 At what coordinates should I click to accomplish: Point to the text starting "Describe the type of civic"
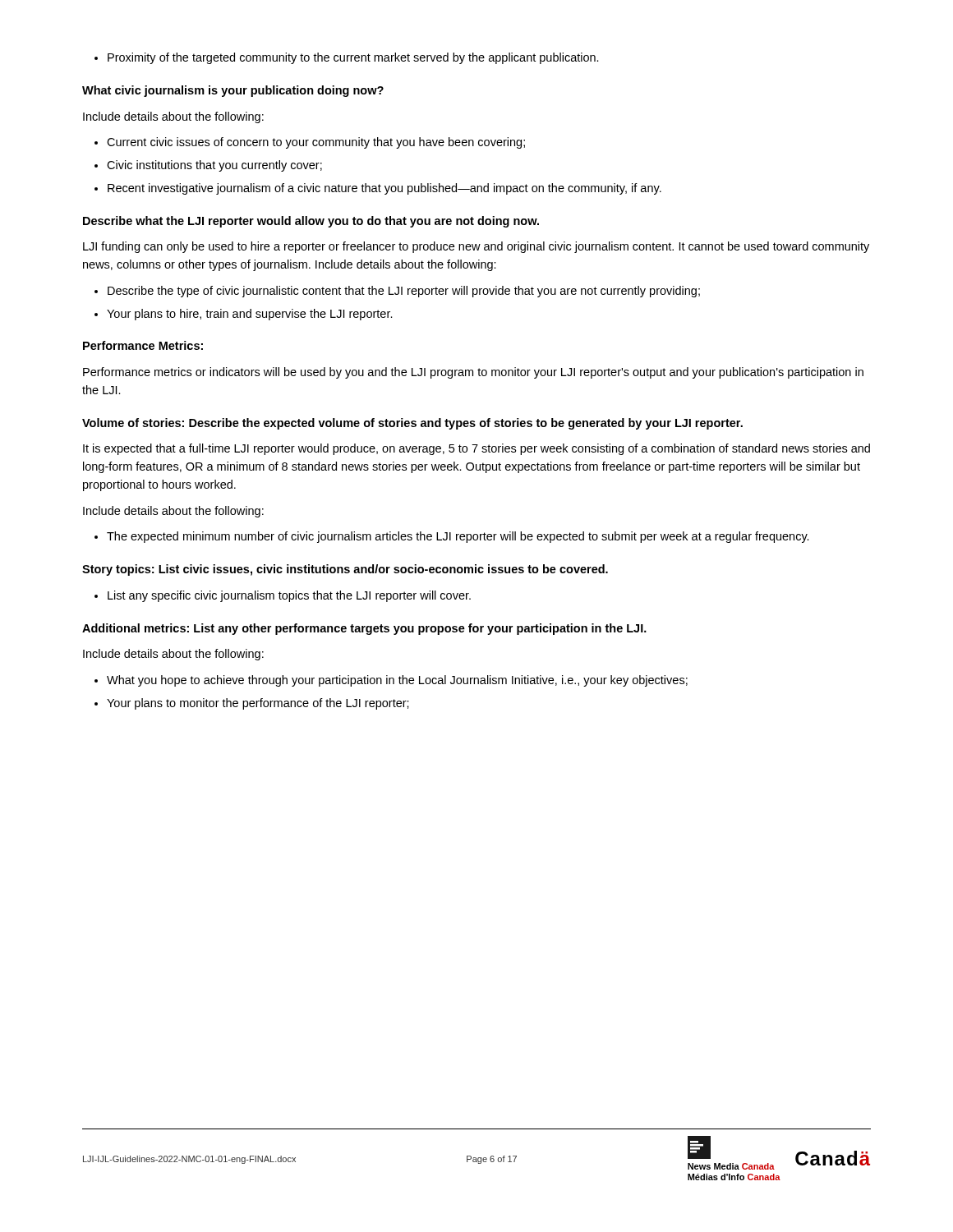476,303
